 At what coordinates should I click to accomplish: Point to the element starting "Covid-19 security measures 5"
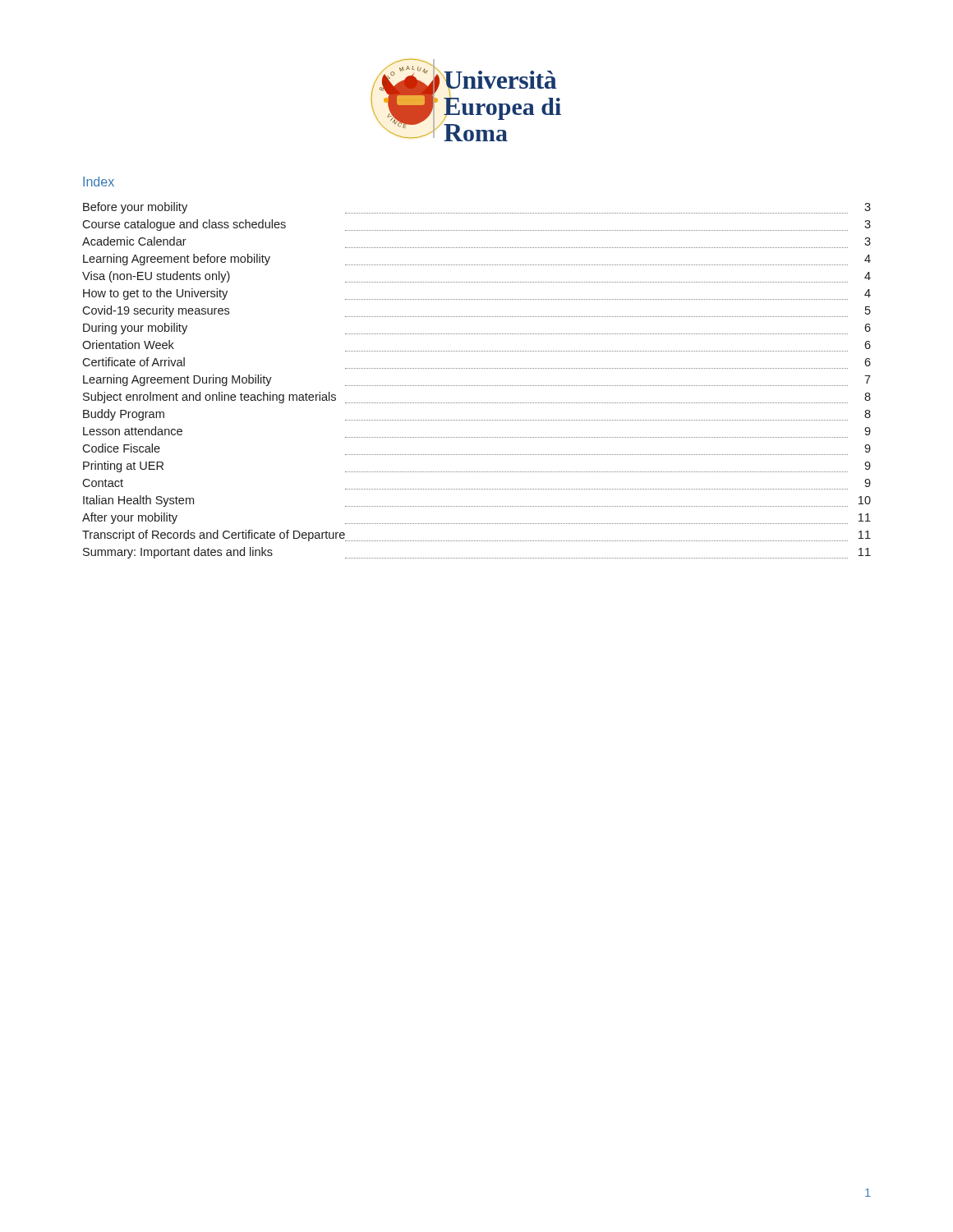[x=476, y=310]
